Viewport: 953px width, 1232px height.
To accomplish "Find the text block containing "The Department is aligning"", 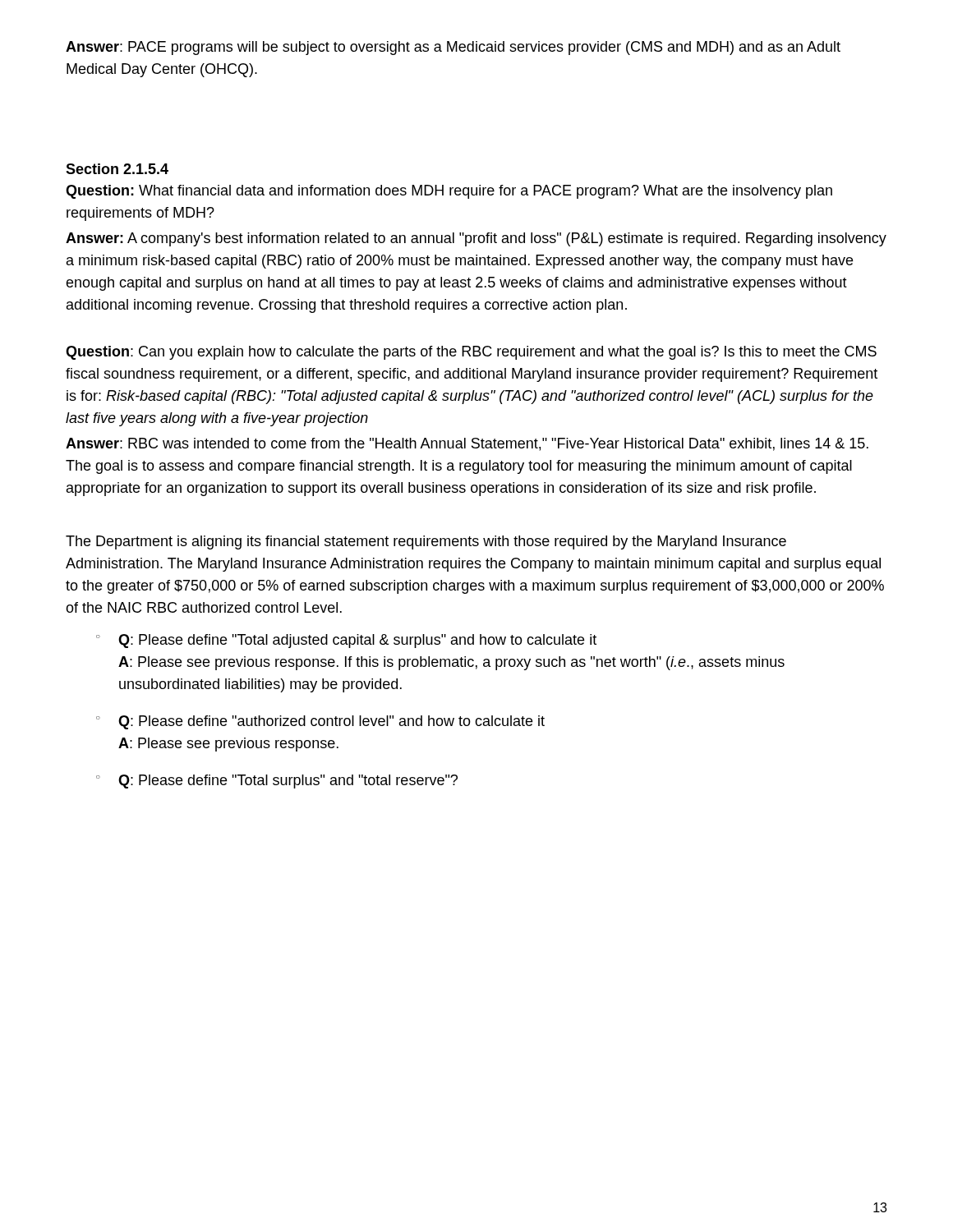I will (x=475, y=575).
